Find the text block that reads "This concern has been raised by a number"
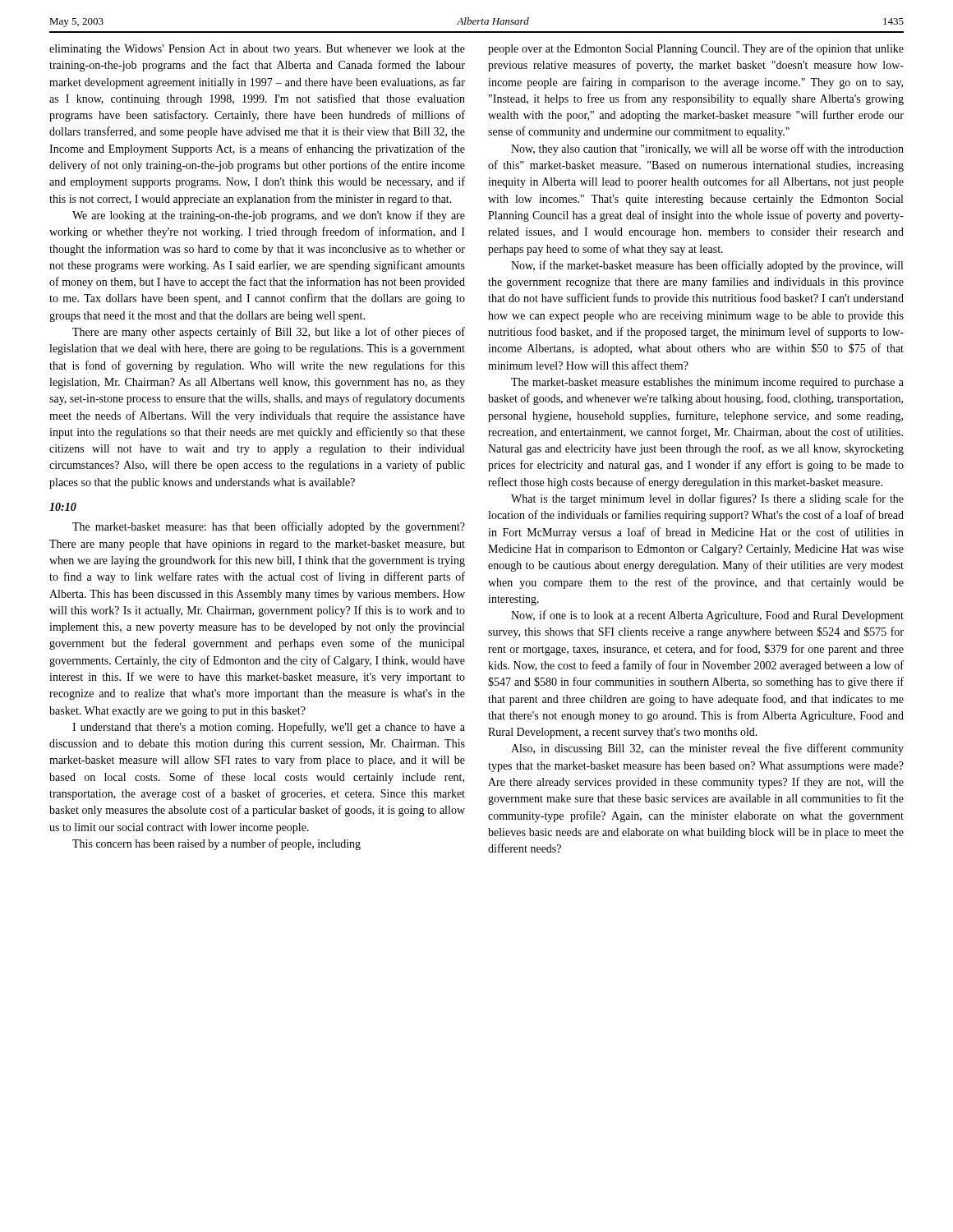 point(257,844)
